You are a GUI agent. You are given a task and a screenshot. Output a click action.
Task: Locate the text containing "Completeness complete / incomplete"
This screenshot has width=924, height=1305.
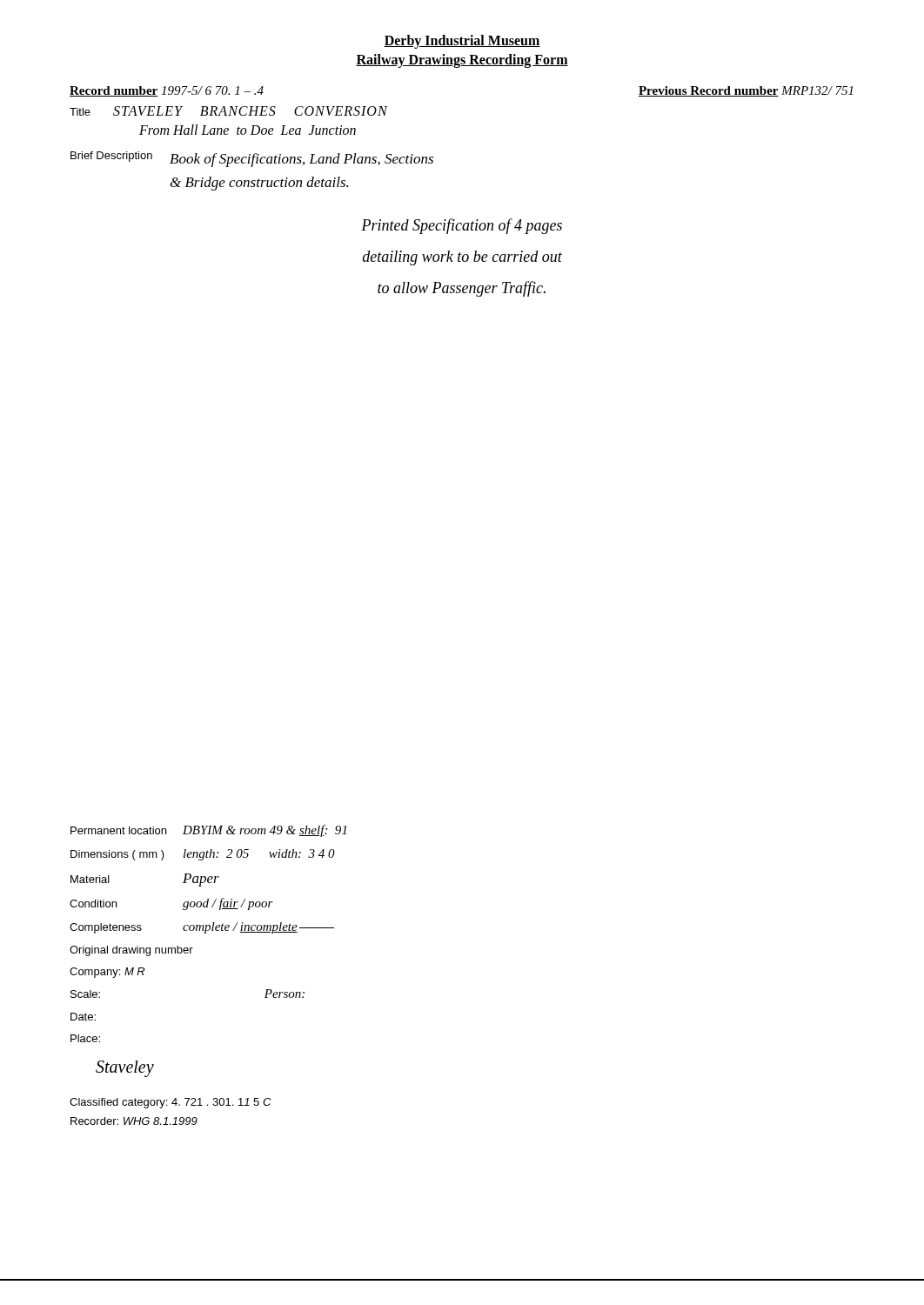coord(202,927)
